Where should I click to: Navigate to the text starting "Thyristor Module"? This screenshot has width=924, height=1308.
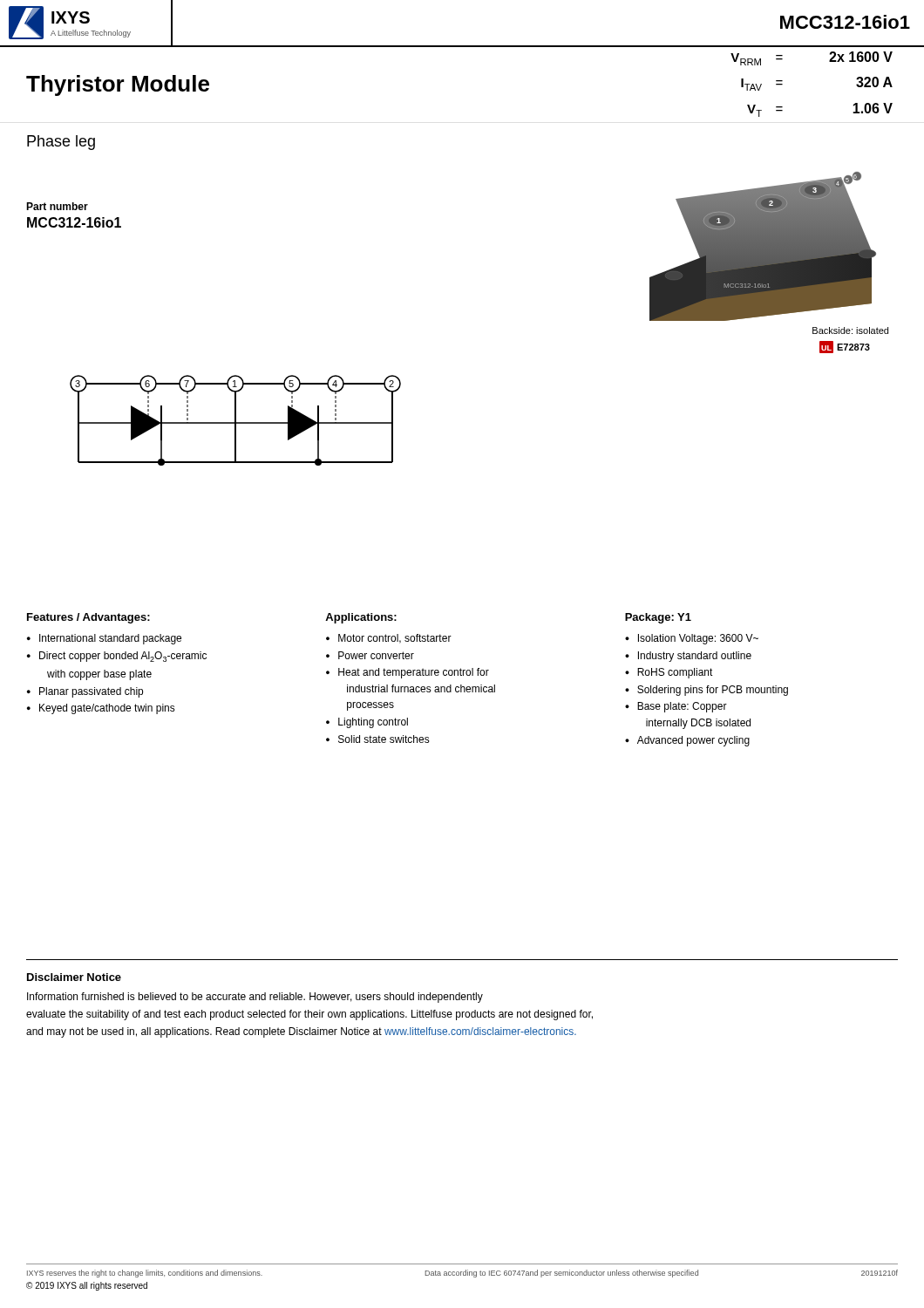click(118, 83)
